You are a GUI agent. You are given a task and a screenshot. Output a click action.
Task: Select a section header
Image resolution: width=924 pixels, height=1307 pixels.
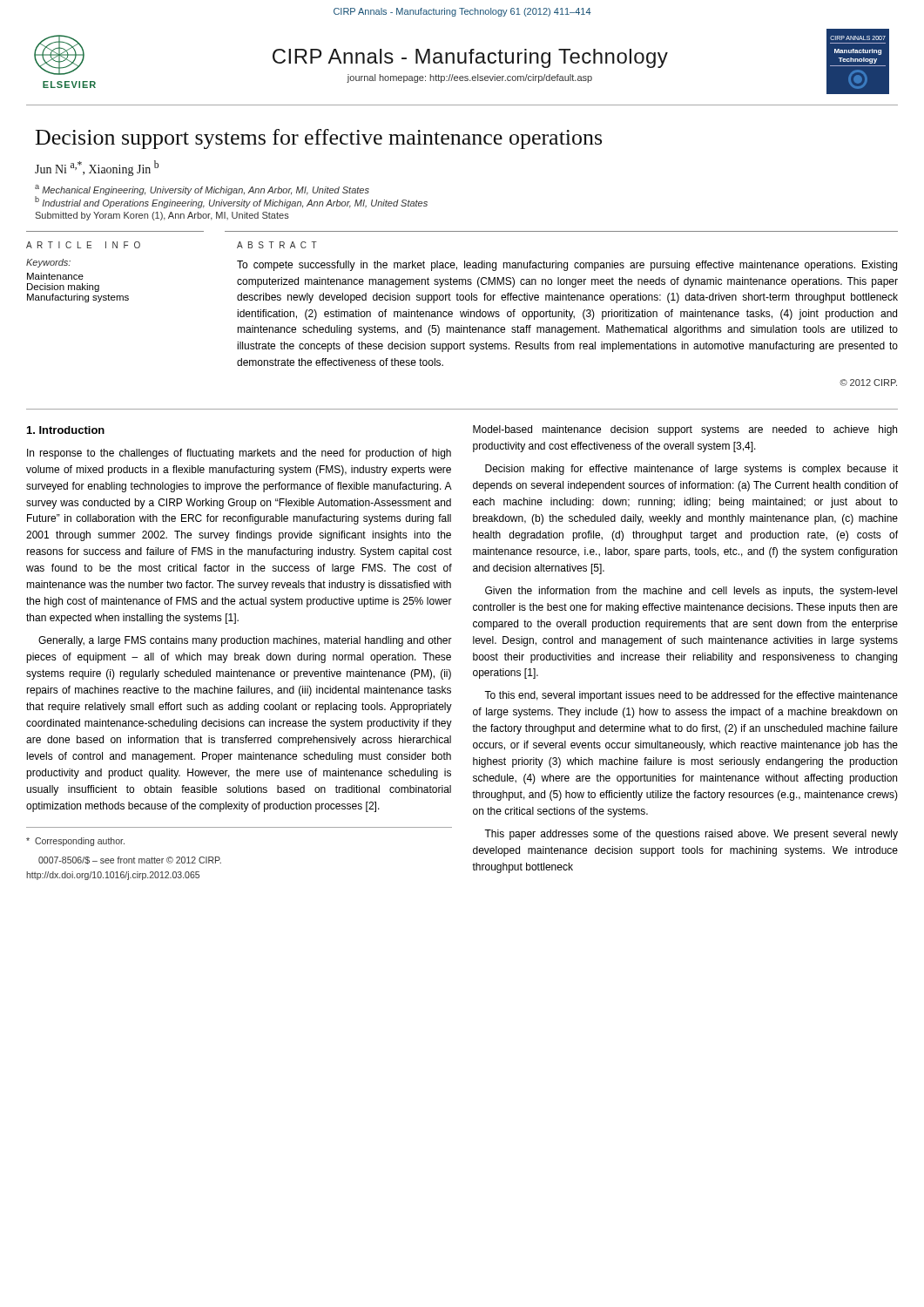coord(65,430)
